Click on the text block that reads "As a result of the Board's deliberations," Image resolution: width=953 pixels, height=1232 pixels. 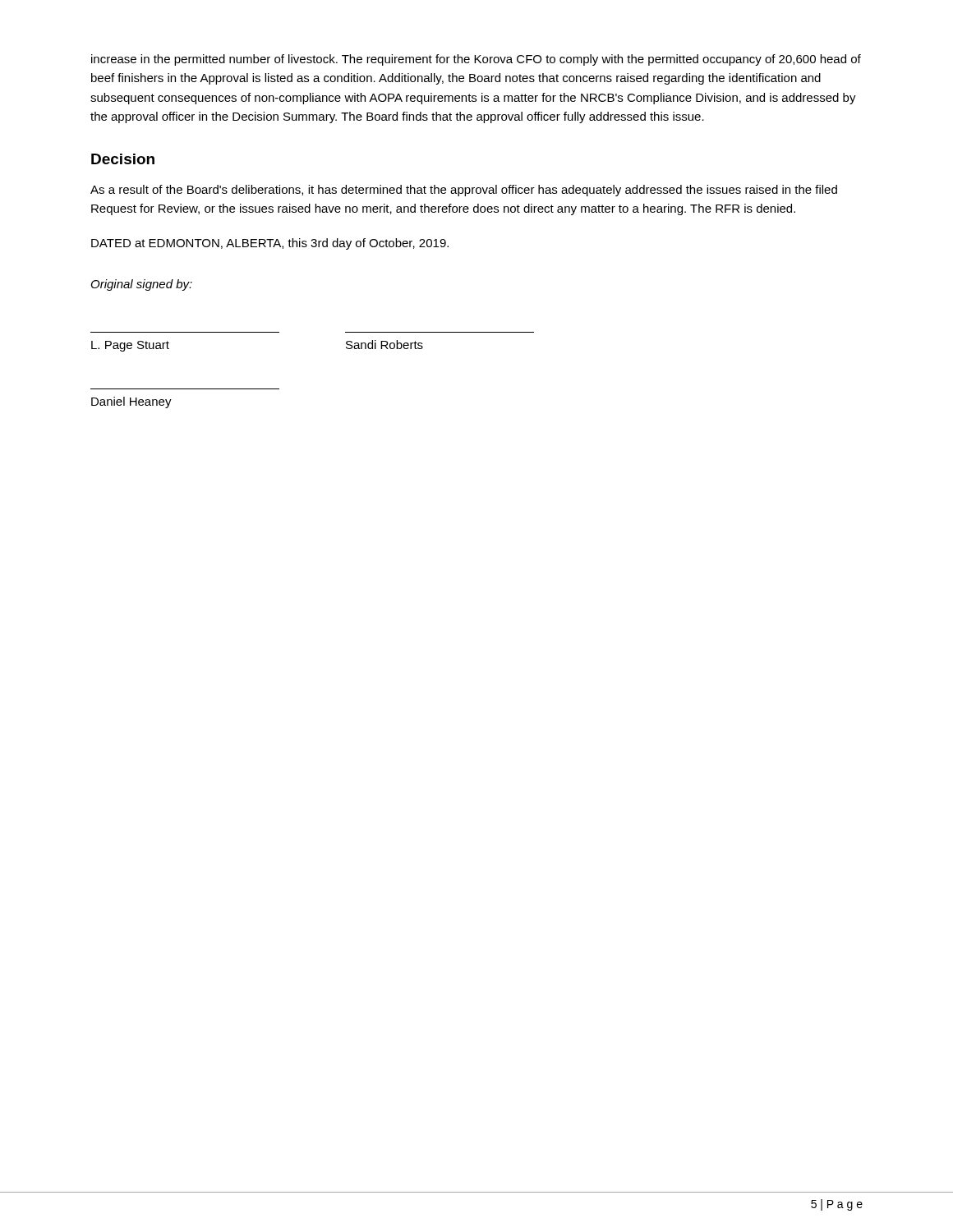tap(464, 199)
